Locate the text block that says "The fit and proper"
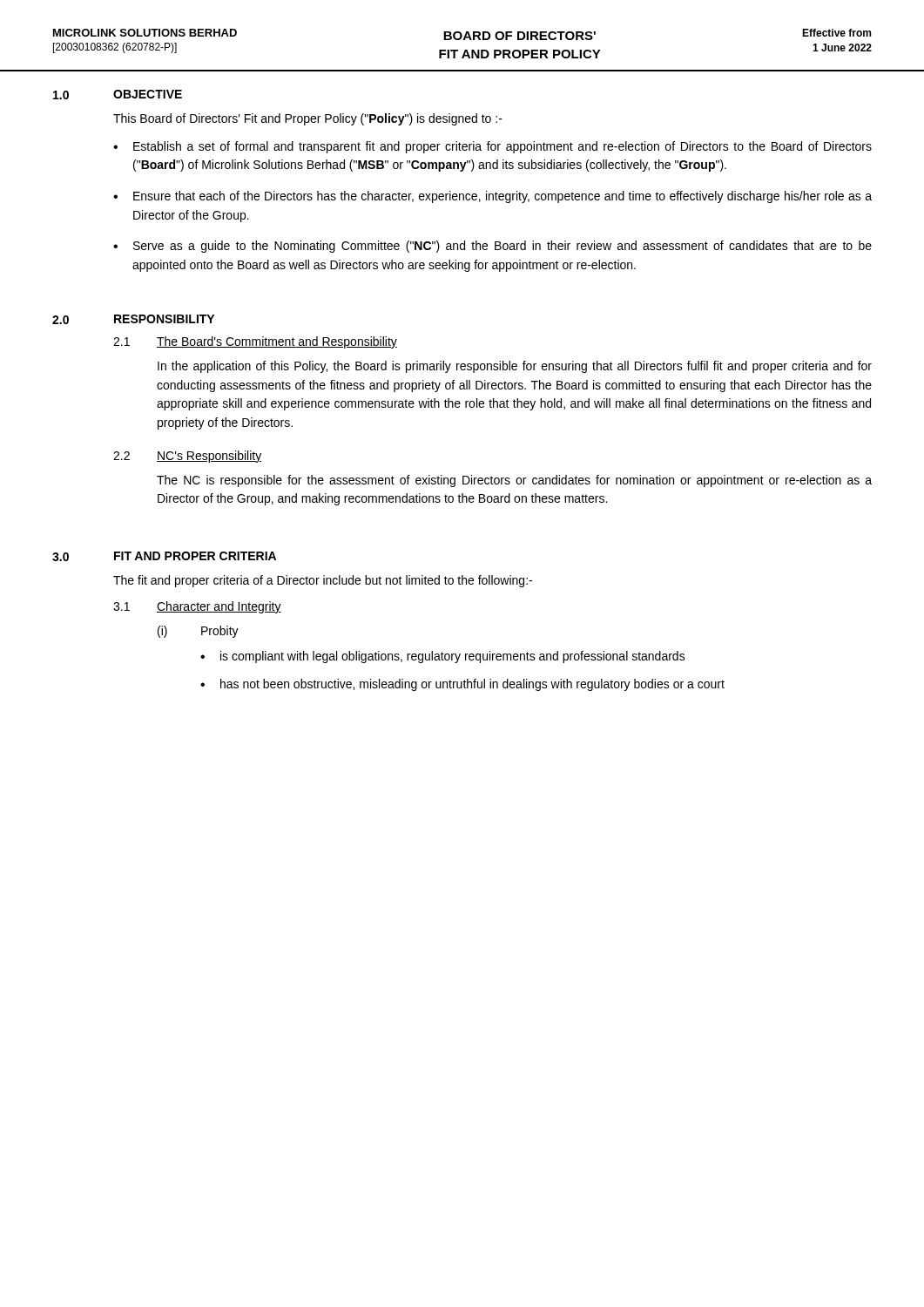This screenshot has height=1307, width=924. click(323, 580)
